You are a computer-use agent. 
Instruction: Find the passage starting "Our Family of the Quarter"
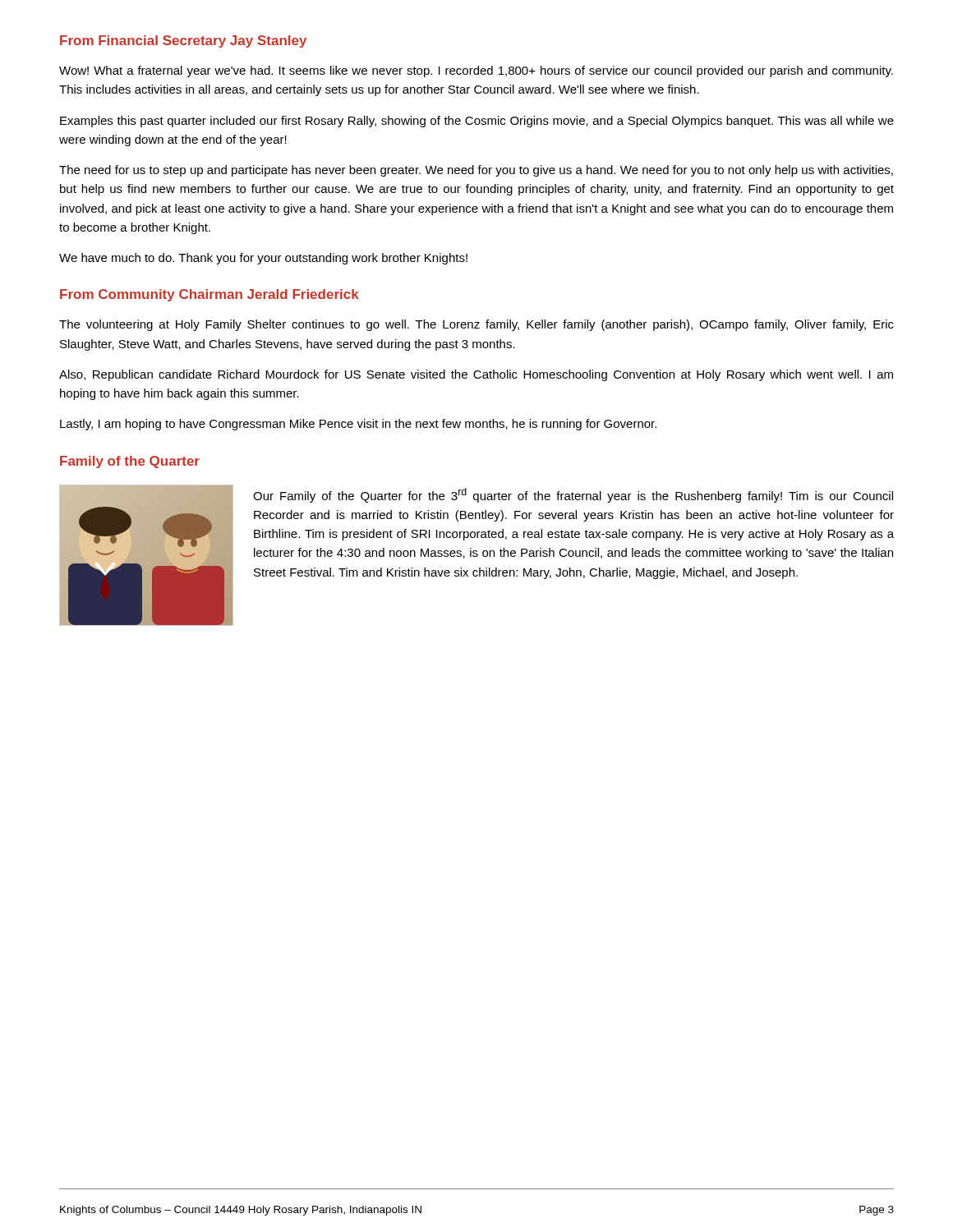[x=573, y=532]
